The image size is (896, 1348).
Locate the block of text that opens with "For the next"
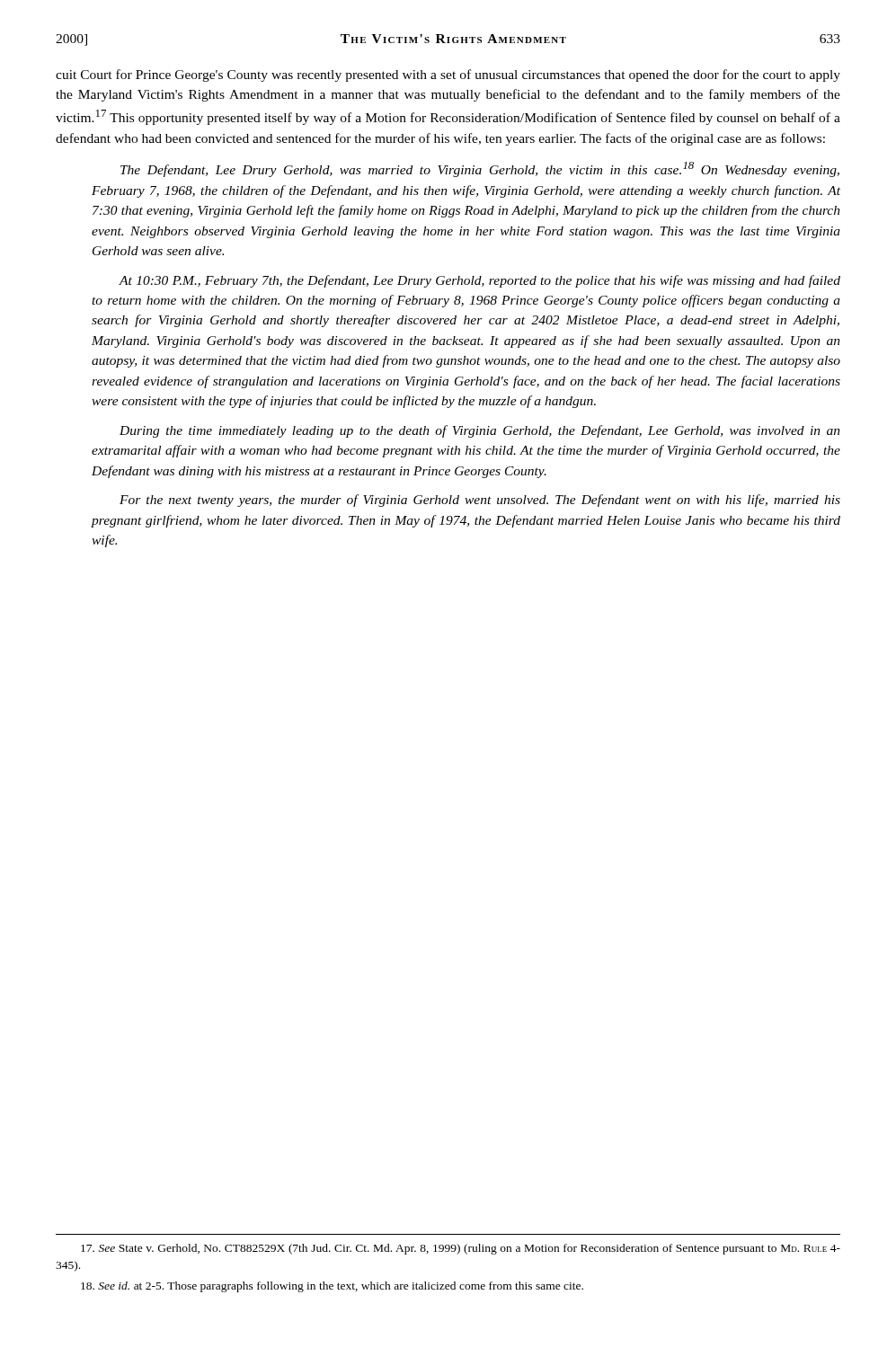click(466, 520)
